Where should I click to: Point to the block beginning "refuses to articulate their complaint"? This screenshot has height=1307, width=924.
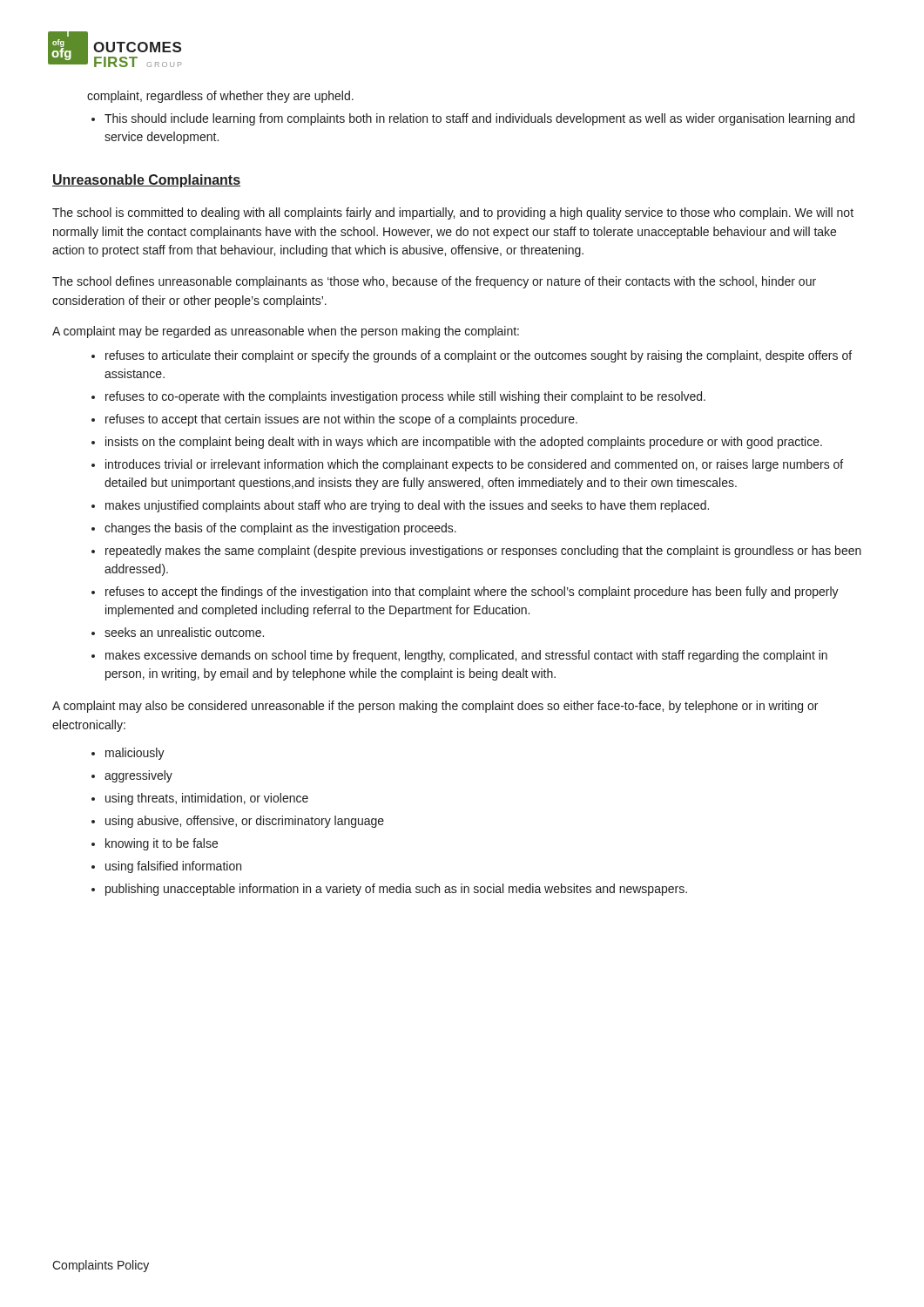pos(478,365)
